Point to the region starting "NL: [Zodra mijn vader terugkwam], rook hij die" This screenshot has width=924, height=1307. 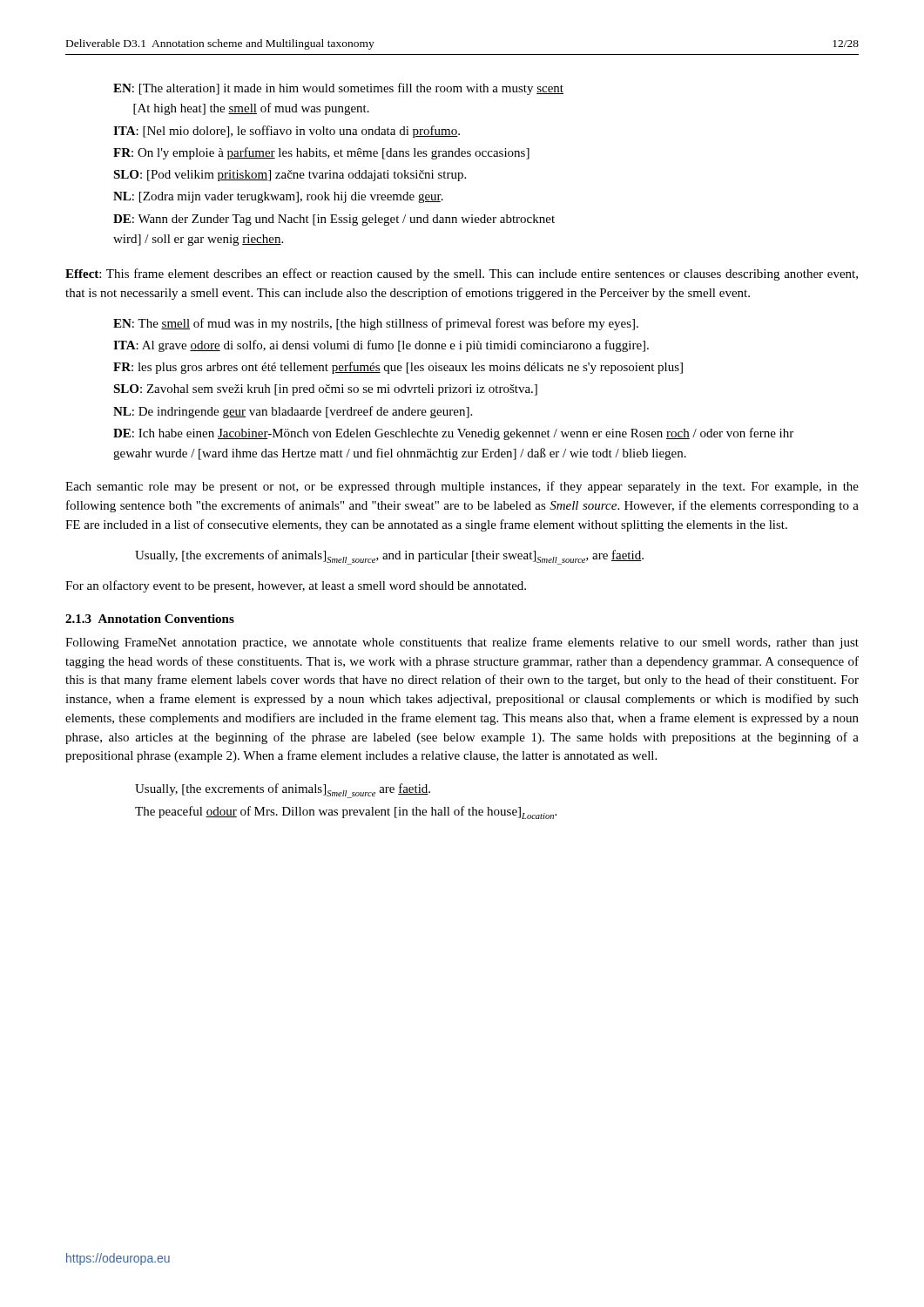tap(278, 196)
